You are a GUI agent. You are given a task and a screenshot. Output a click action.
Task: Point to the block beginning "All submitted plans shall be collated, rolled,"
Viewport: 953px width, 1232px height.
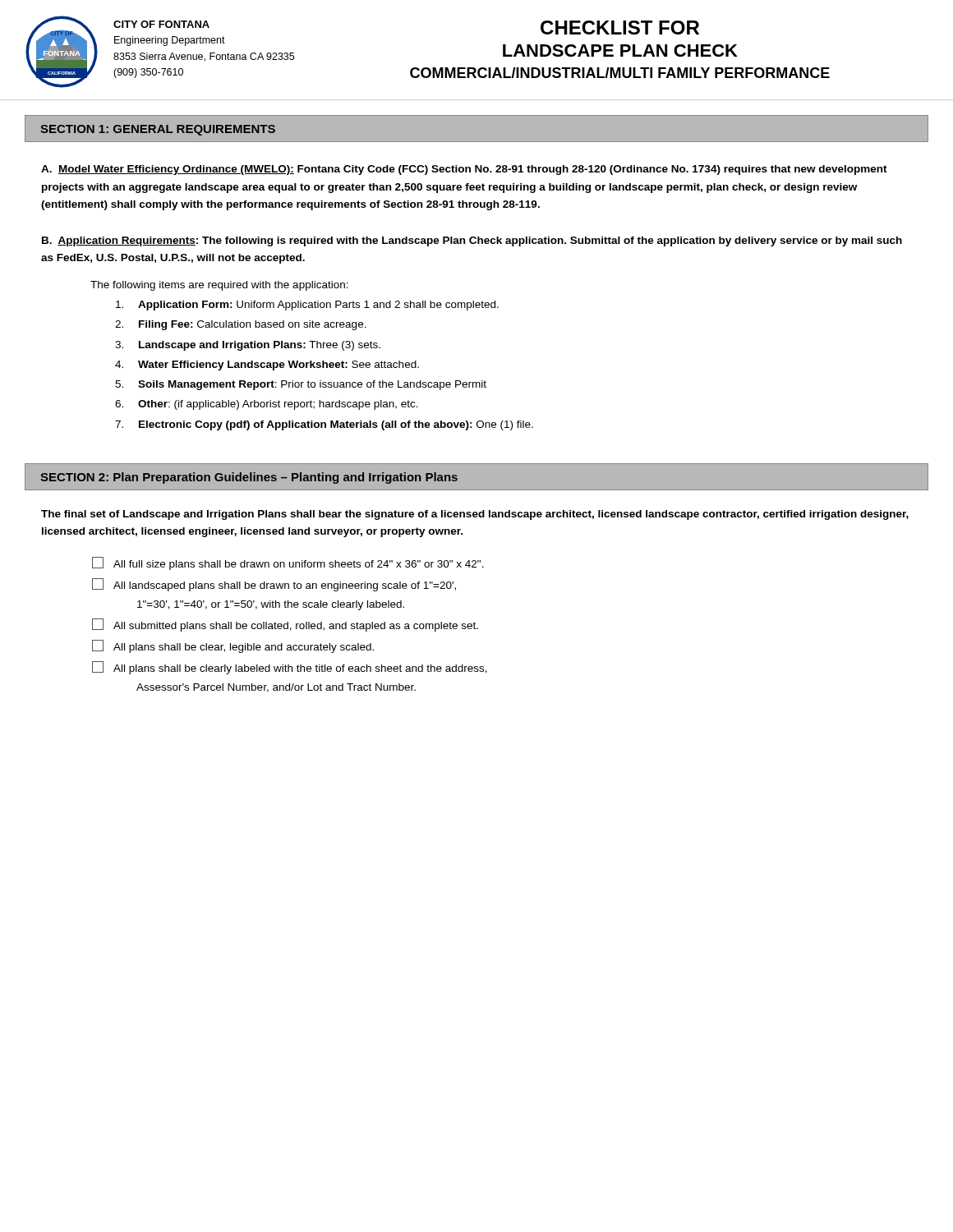click(x=285, y=626)
